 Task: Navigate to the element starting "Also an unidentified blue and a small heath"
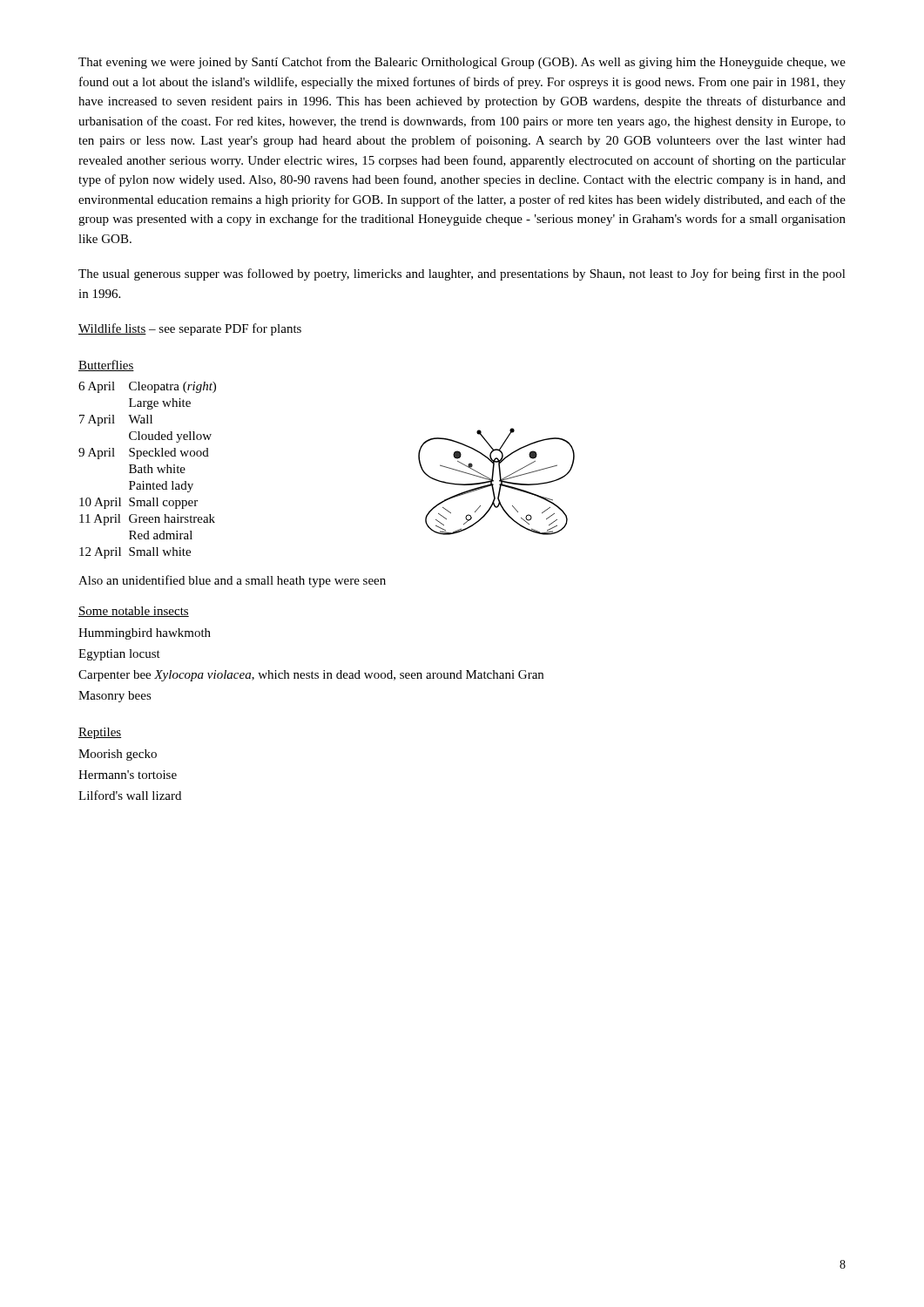pyautogui.click(x=232, y=580)
